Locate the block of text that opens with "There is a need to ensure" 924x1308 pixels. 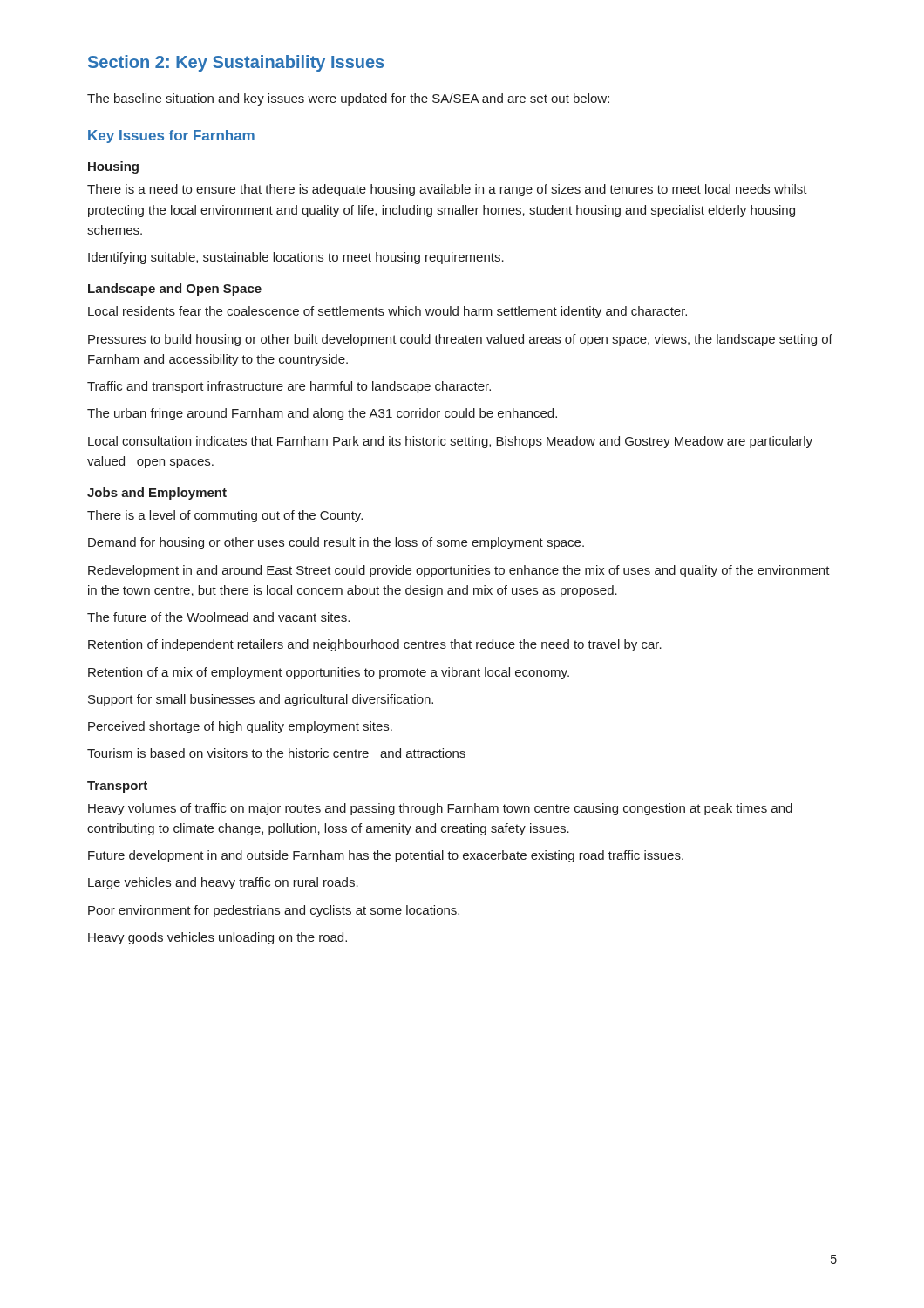tap(462, 209)
